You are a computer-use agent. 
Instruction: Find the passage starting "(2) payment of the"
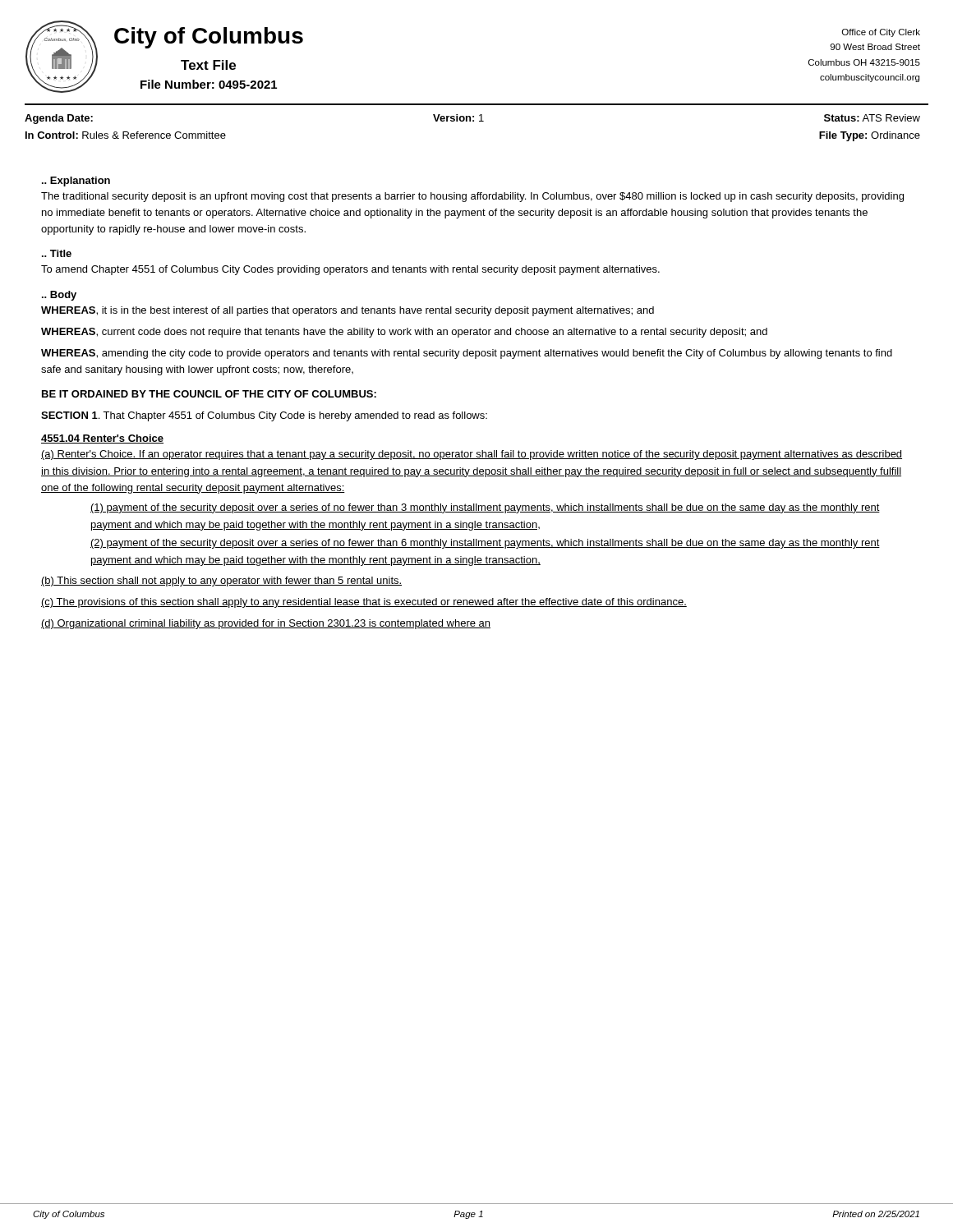point(501,552)
